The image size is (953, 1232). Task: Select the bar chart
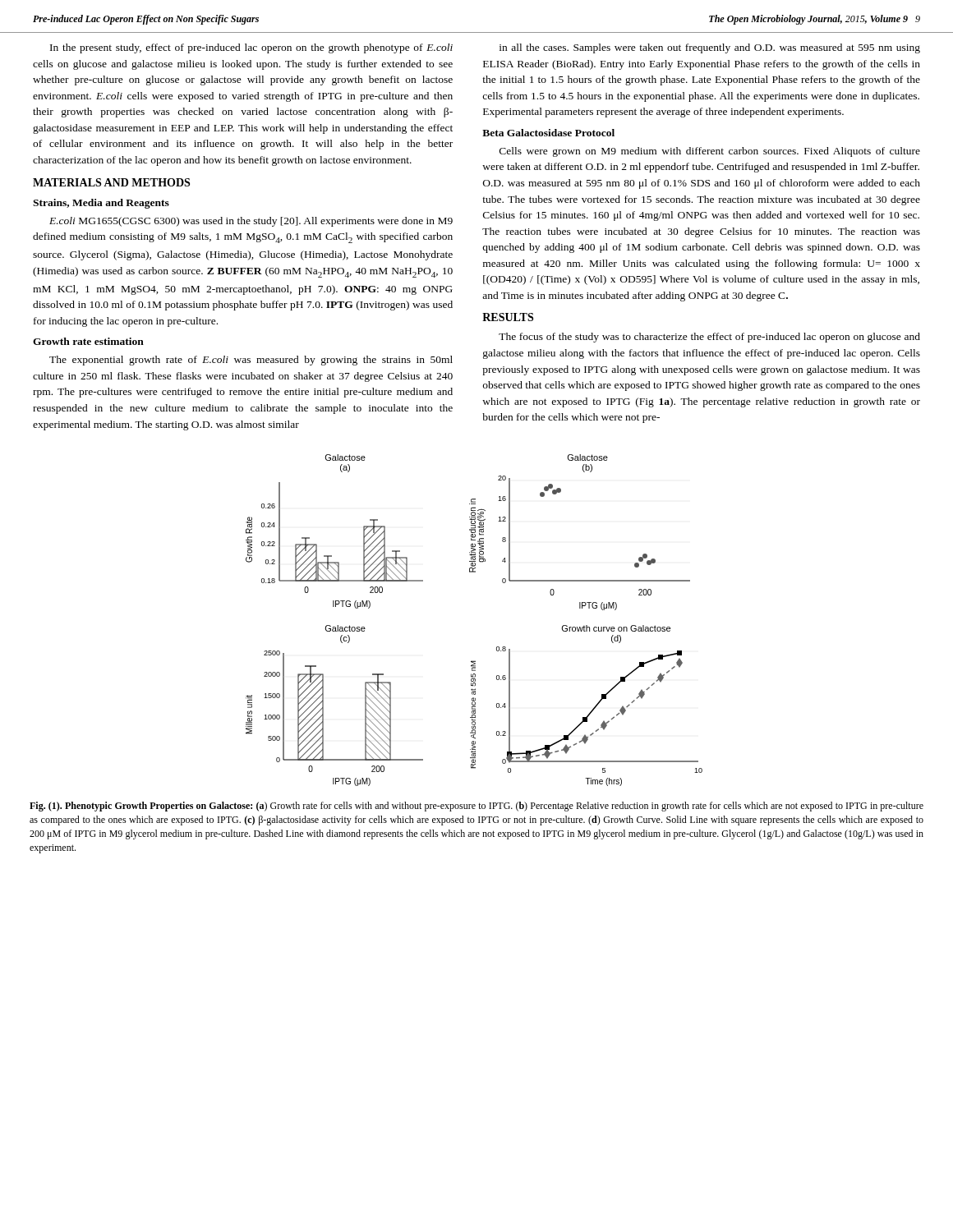345,706
